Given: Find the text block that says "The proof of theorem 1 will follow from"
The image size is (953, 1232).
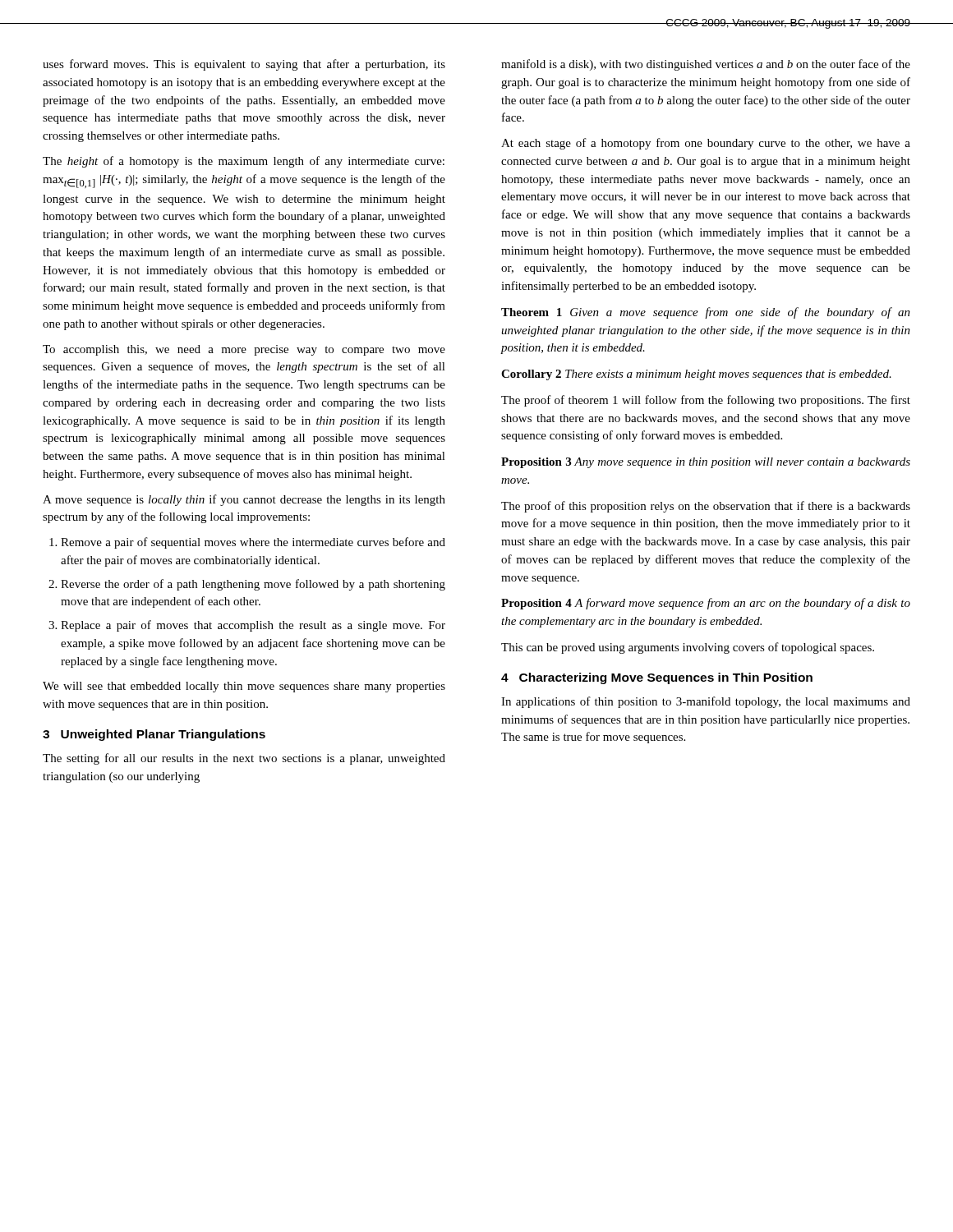Looking at the screenshot, I should click(706, 418).
